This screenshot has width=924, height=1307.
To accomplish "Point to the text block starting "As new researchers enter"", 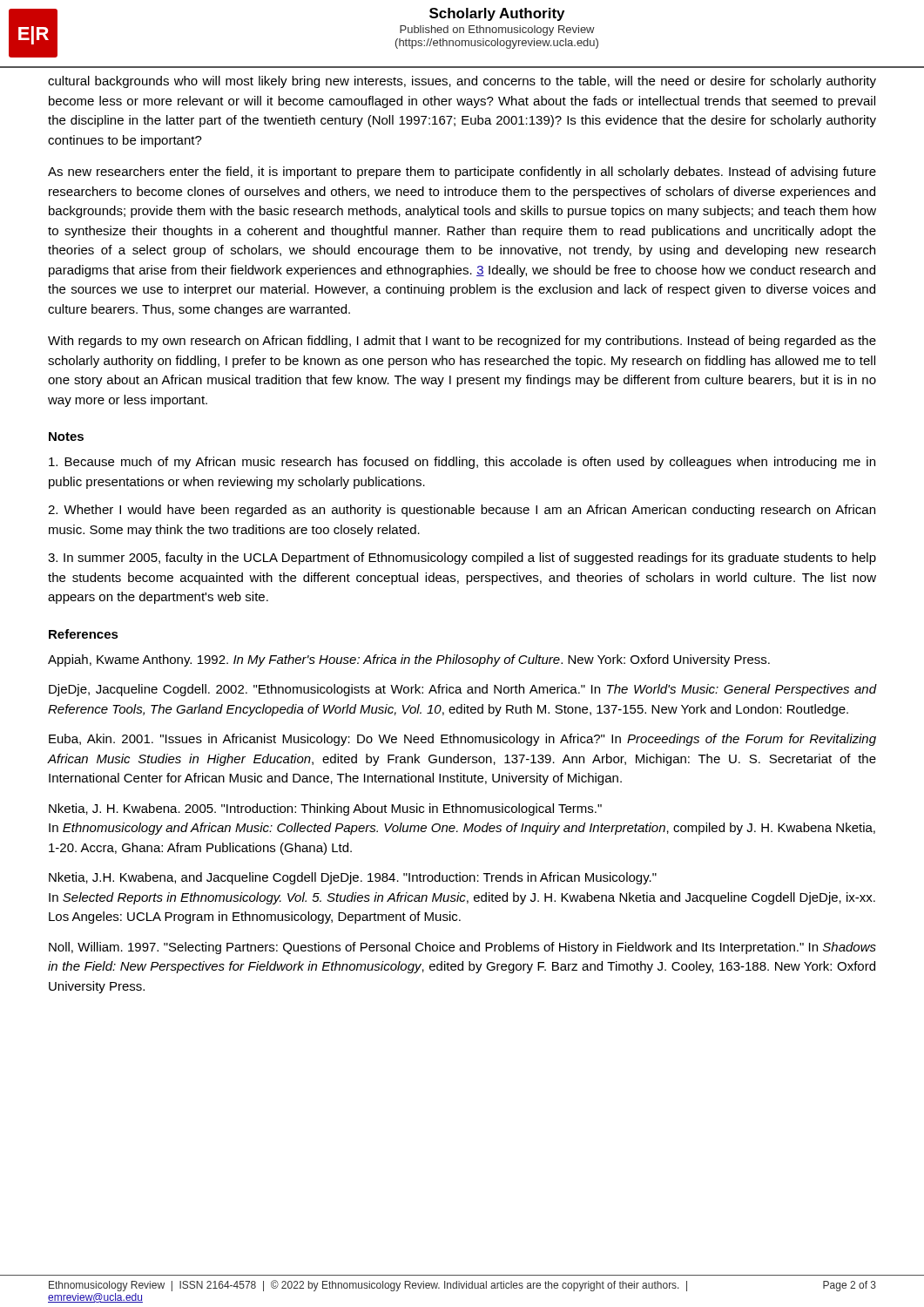I will 462,240.
